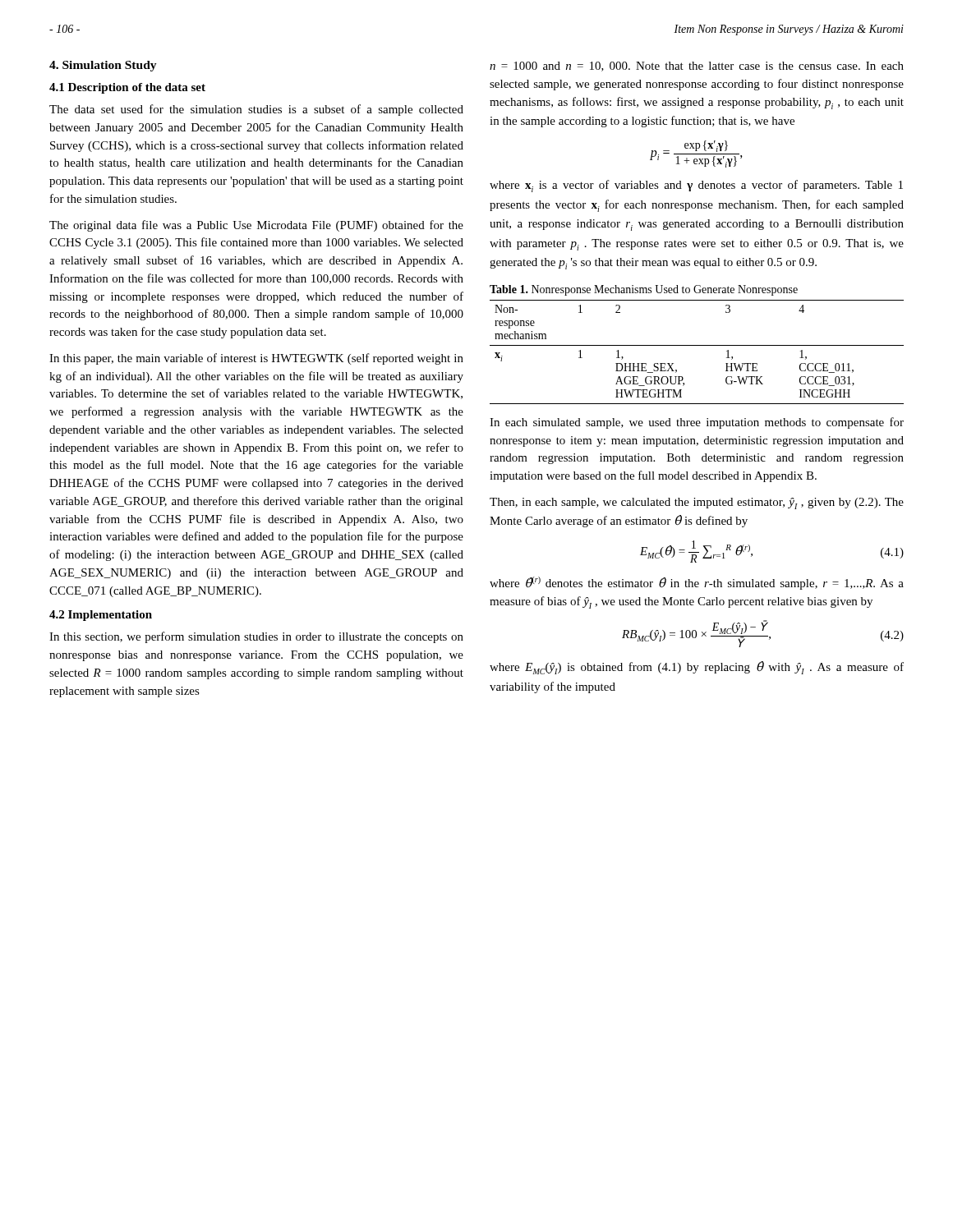Select the passage starting "where xi is a vector of variables and"

(697, 225)
